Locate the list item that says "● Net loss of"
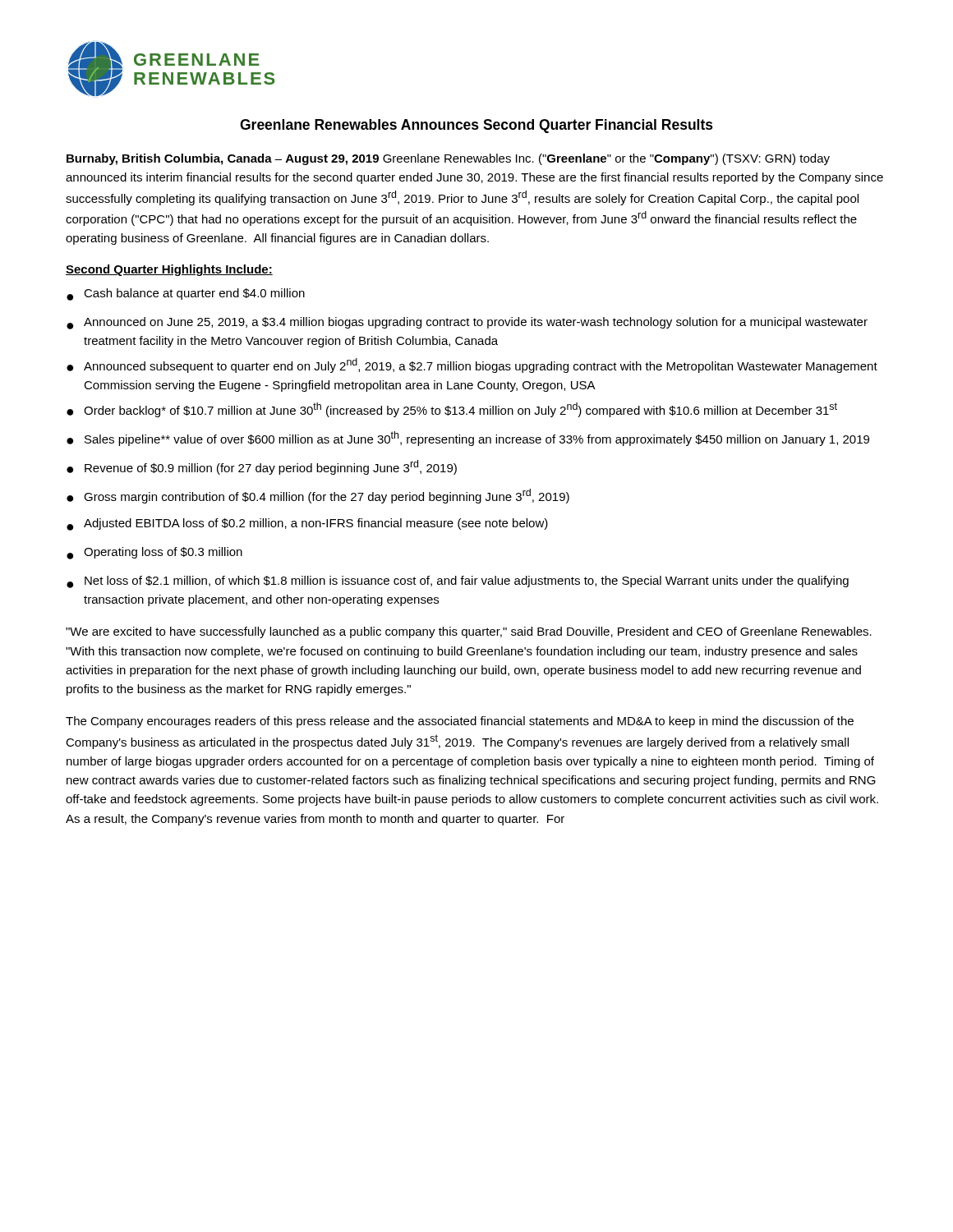 pos(476,590)
